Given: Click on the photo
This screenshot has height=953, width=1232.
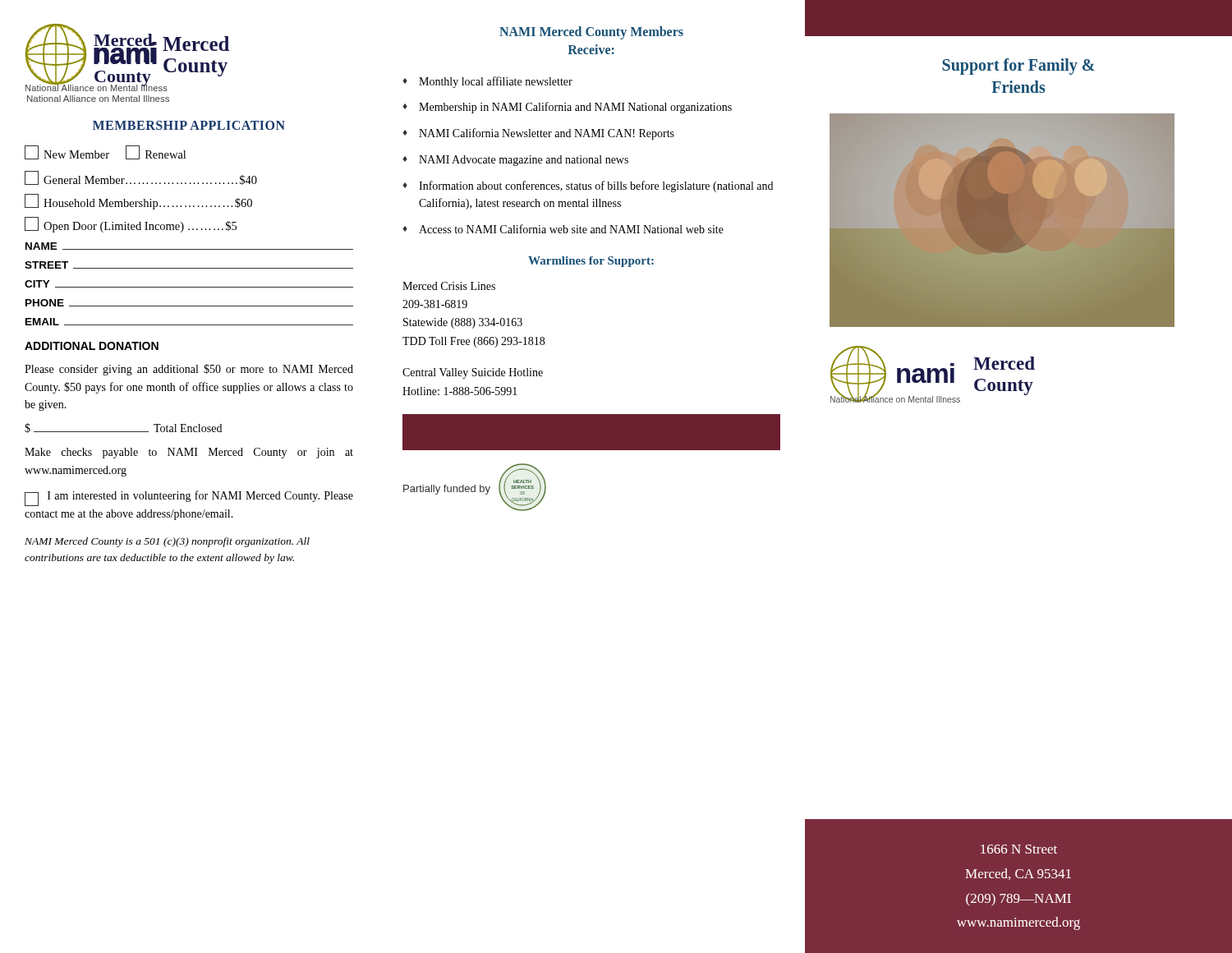Looking at the screenshot, I should [x=1018, y=222].
